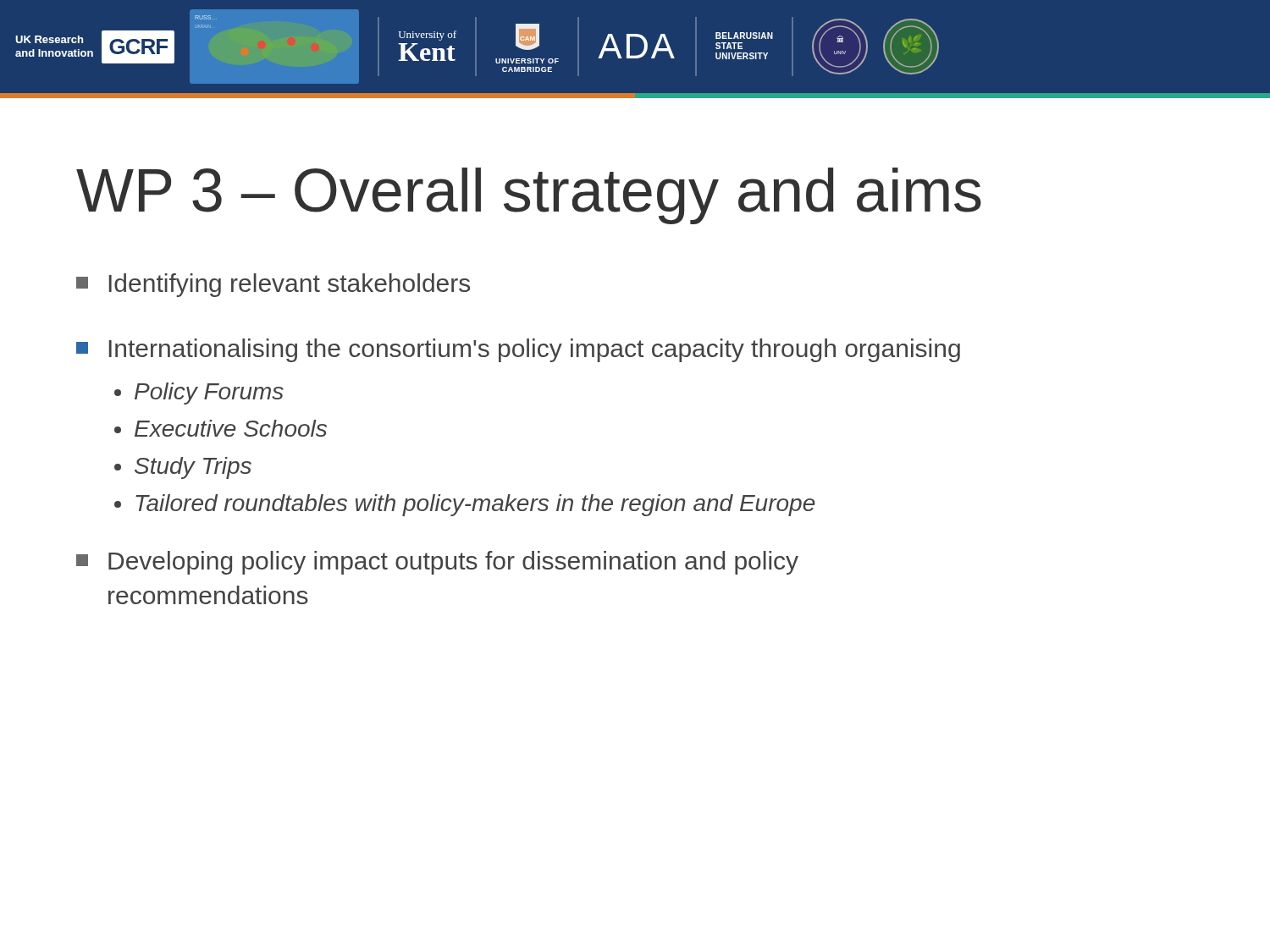Viewport: 1270px width, 952px height.
Task: Point to the element starting "Developing policy impact outputs for dissemination"
Action: pyautogui.click(x=453, y=578)
